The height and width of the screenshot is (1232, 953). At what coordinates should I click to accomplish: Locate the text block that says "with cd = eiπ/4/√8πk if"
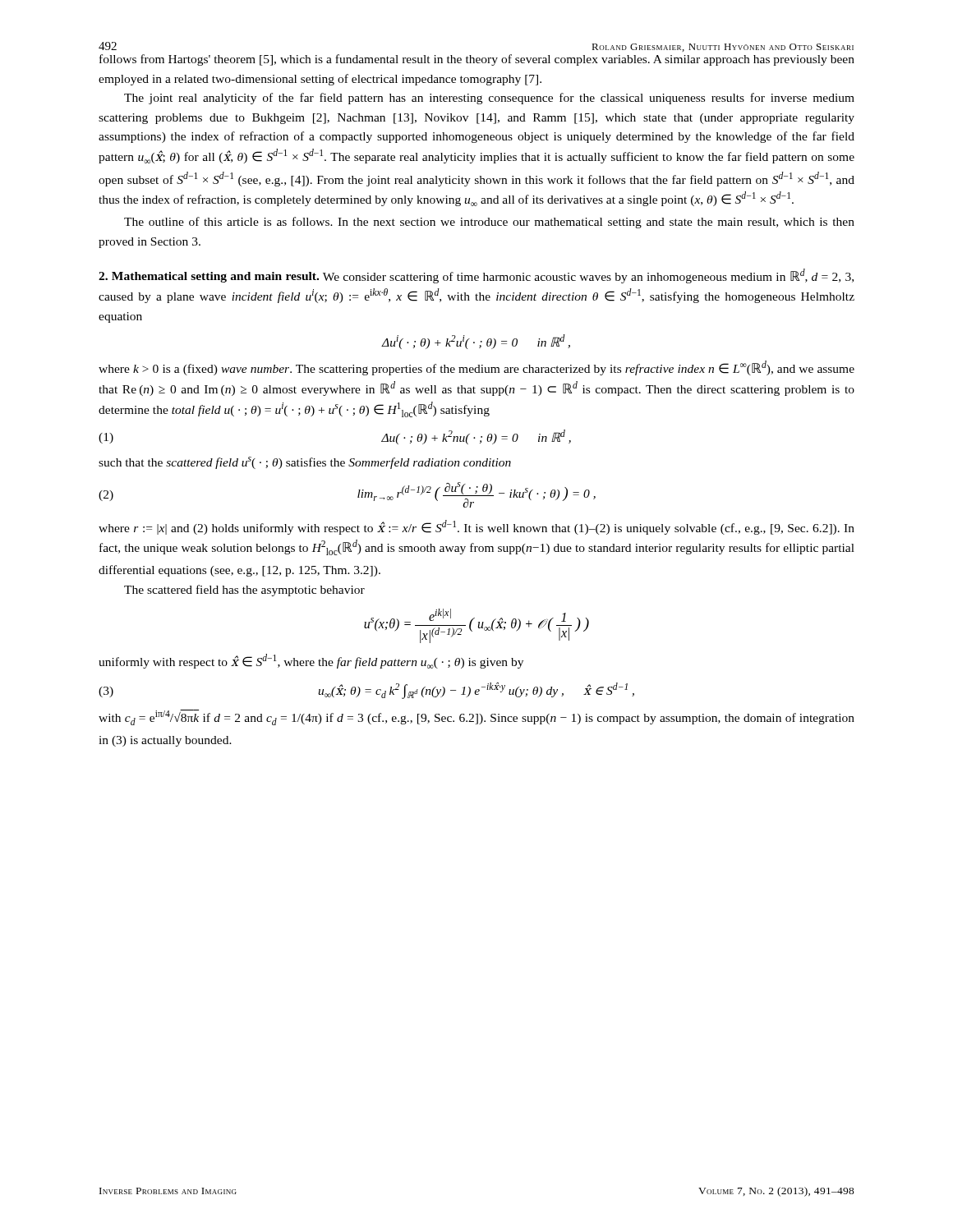pos(476,729)
